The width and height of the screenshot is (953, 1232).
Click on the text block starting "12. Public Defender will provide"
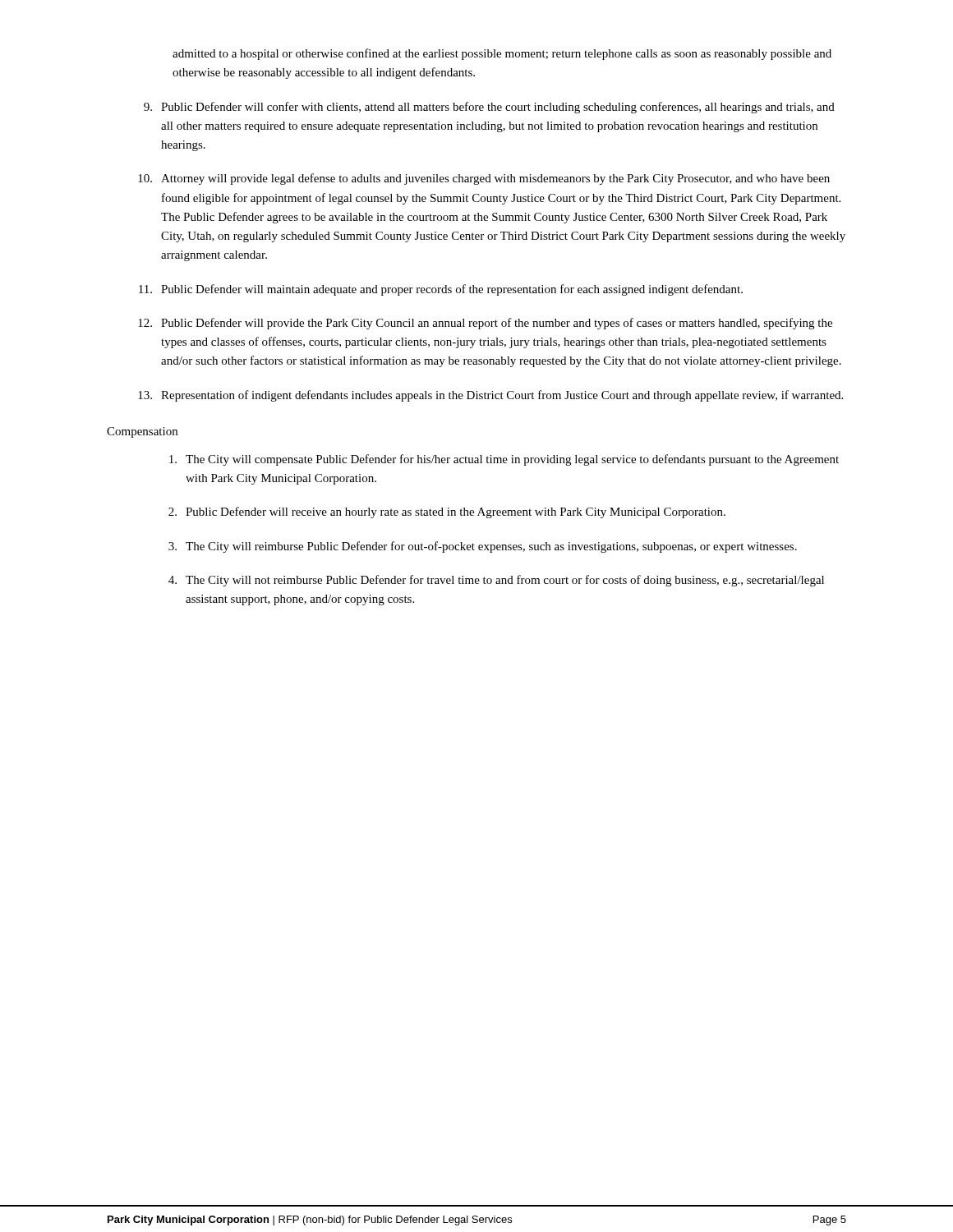pos(476,342)
